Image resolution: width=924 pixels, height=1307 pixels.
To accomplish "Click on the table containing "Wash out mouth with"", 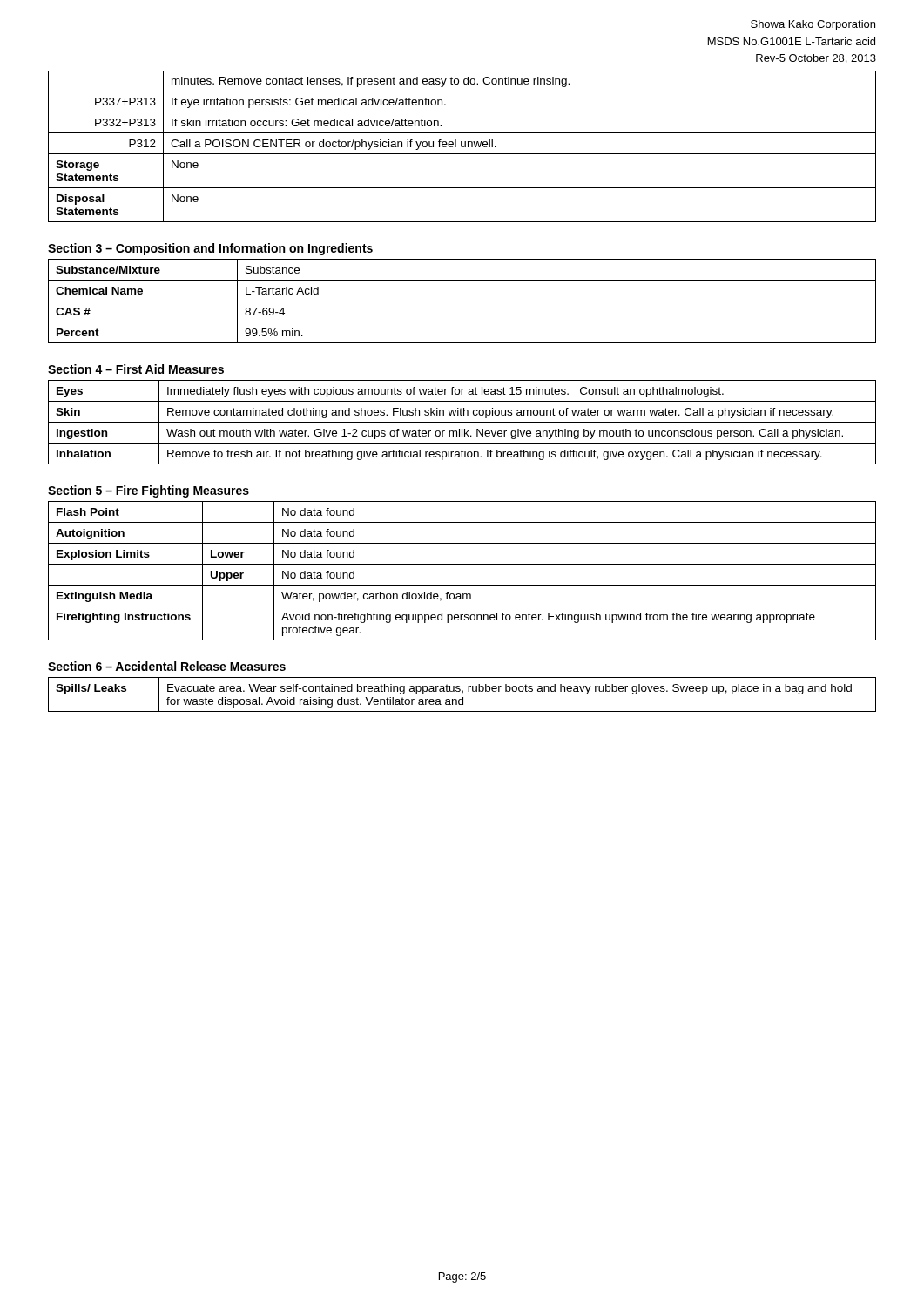I will point(462,422).
